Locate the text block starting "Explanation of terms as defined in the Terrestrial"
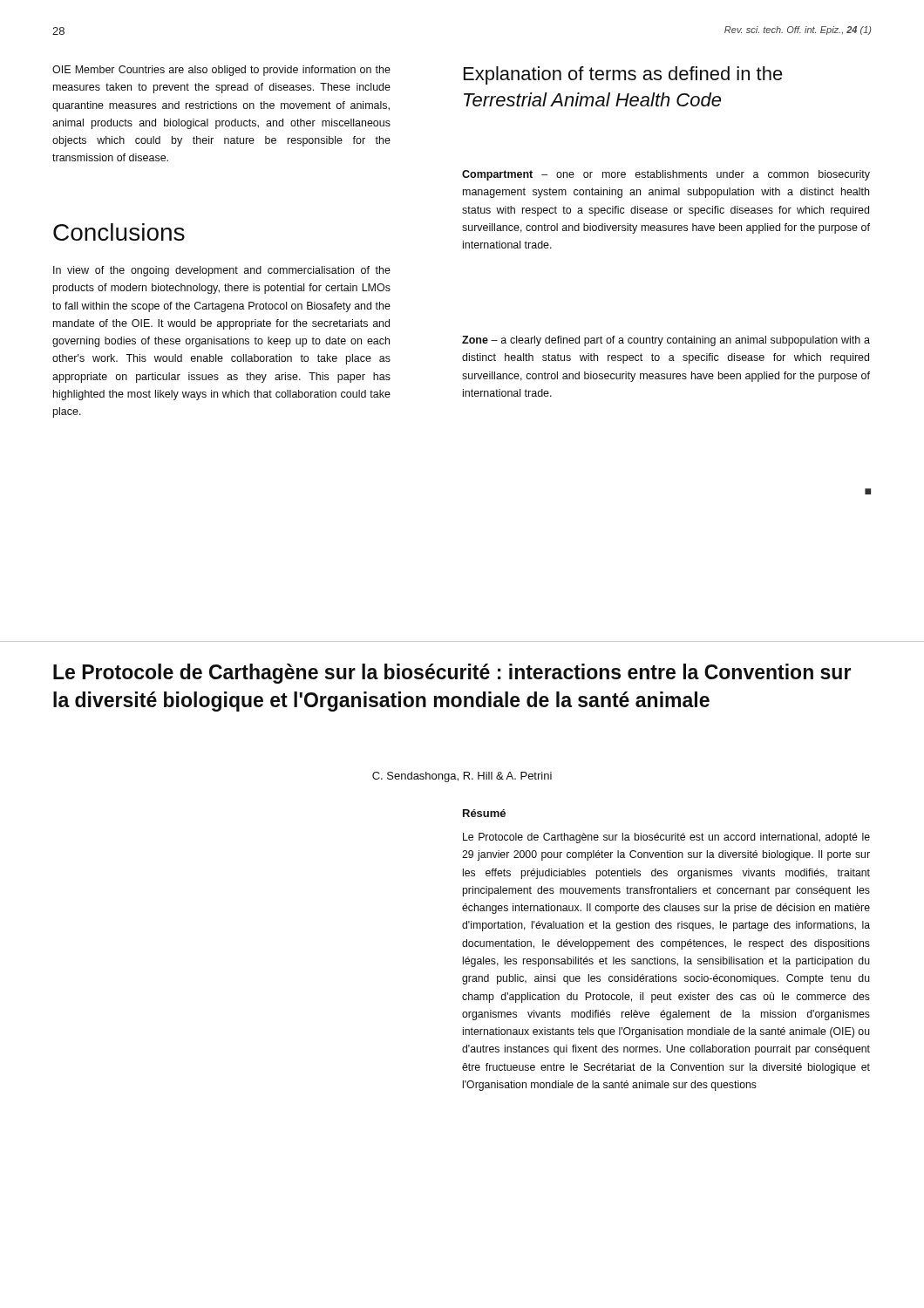This screenshot has height=1308, width=924. tap(622, 87)
